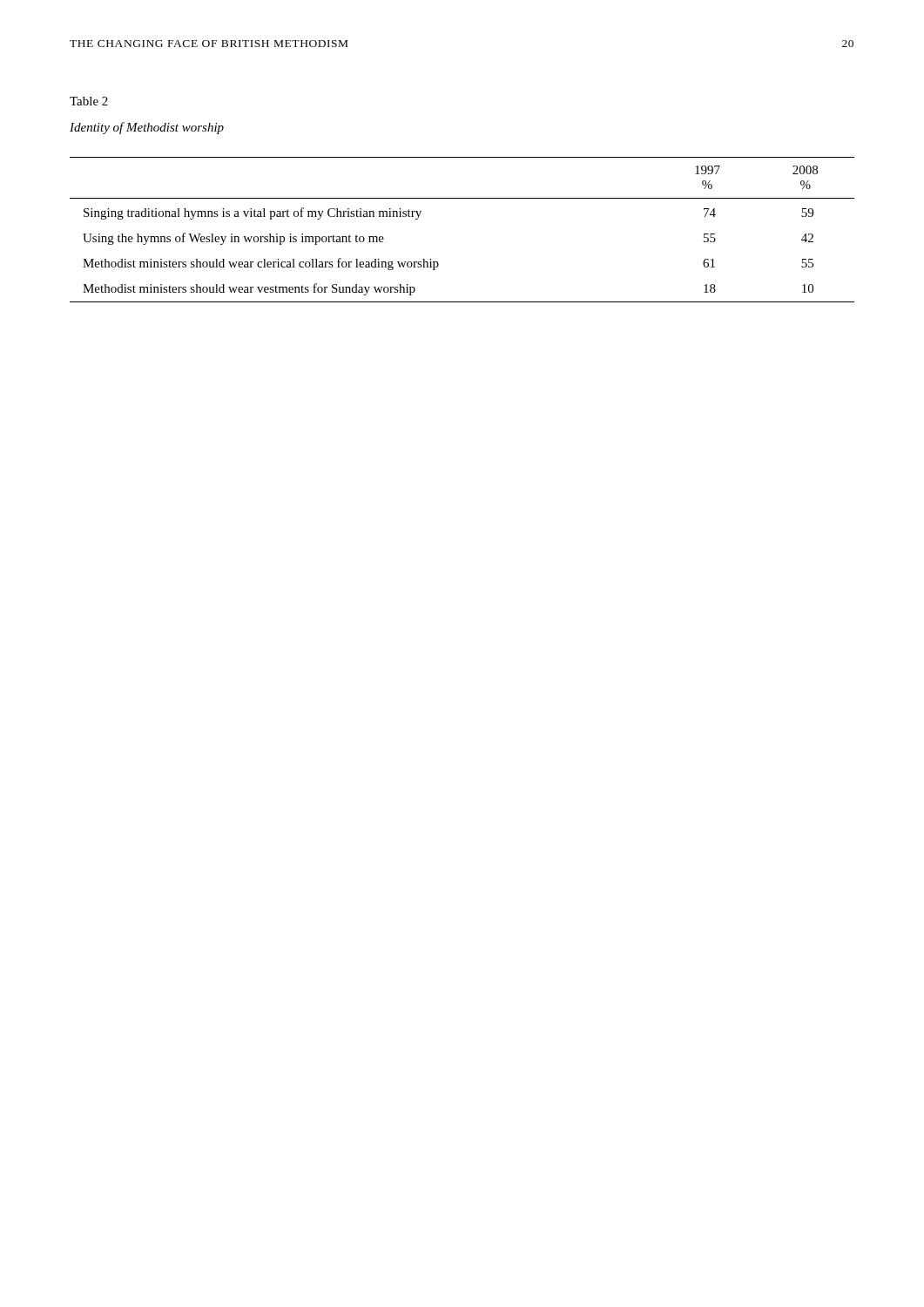This screenshot has width=924, height=1307.
Task: Find the table that mentions "Methodist ministers should"
Action: (x=462, y=230)
